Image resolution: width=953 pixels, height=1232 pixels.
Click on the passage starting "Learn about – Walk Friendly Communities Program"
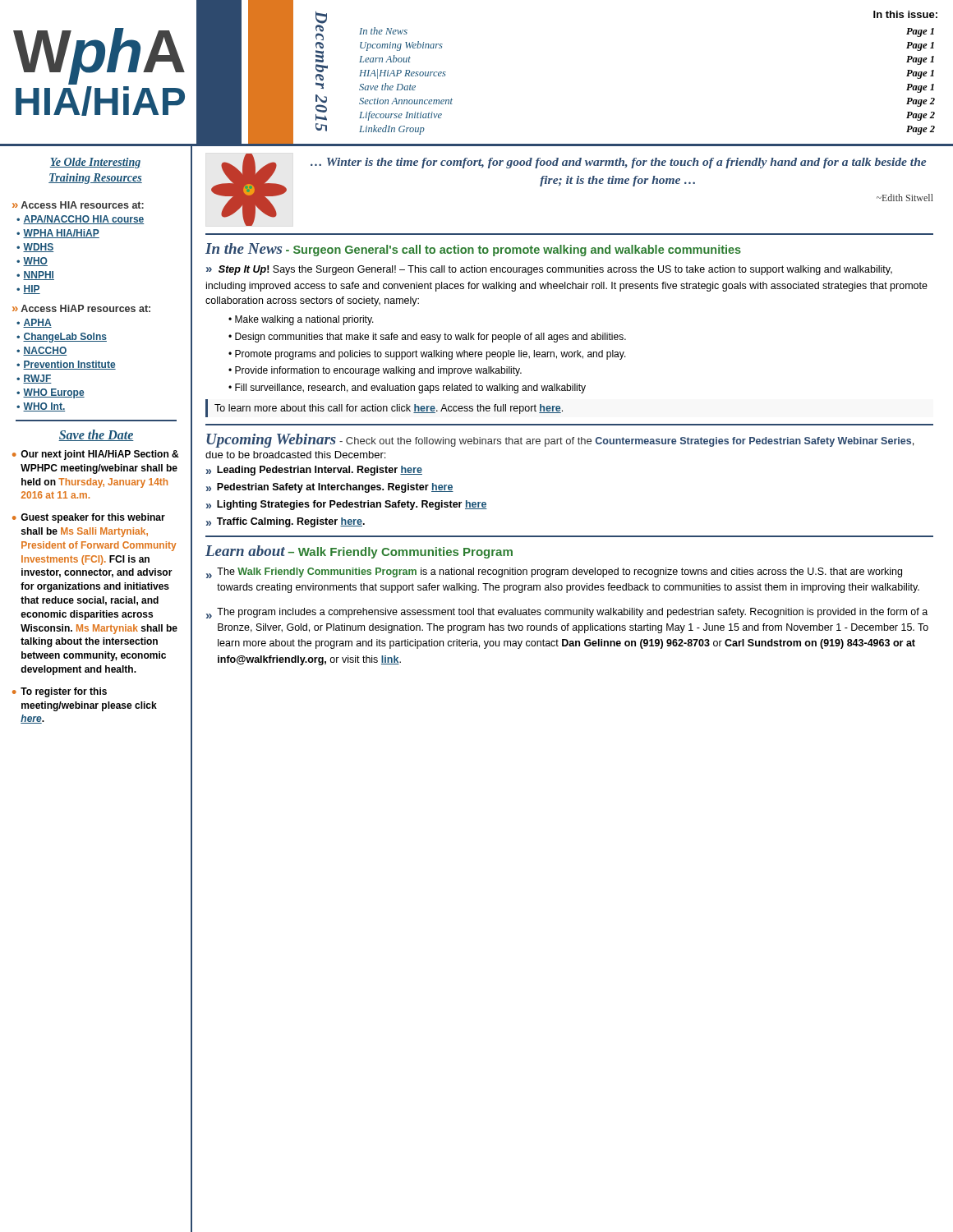[x=359, y=551]
